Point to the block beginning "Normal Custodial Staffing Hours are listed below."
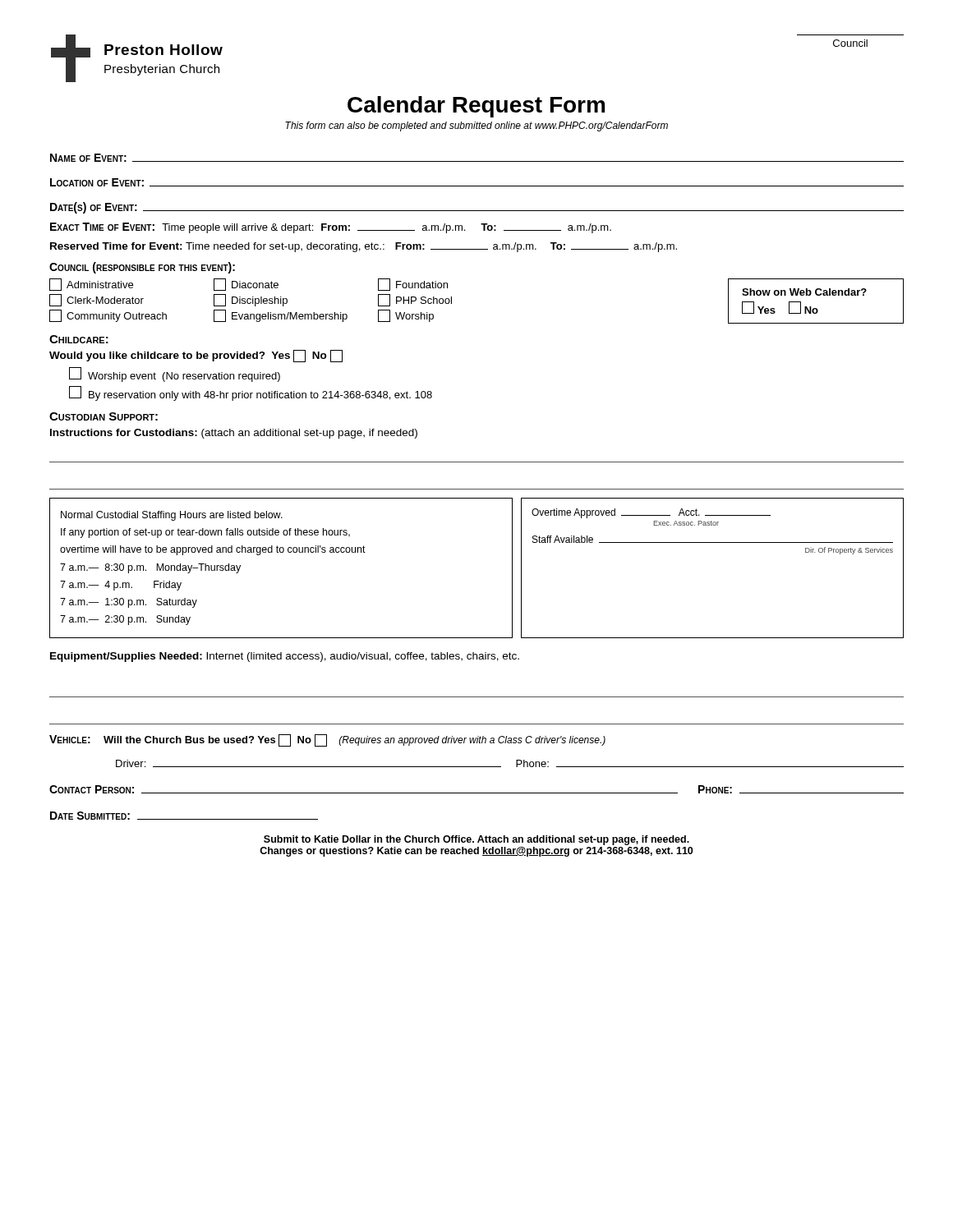Viewport: 953px width, 1232px height. [476, 568]
